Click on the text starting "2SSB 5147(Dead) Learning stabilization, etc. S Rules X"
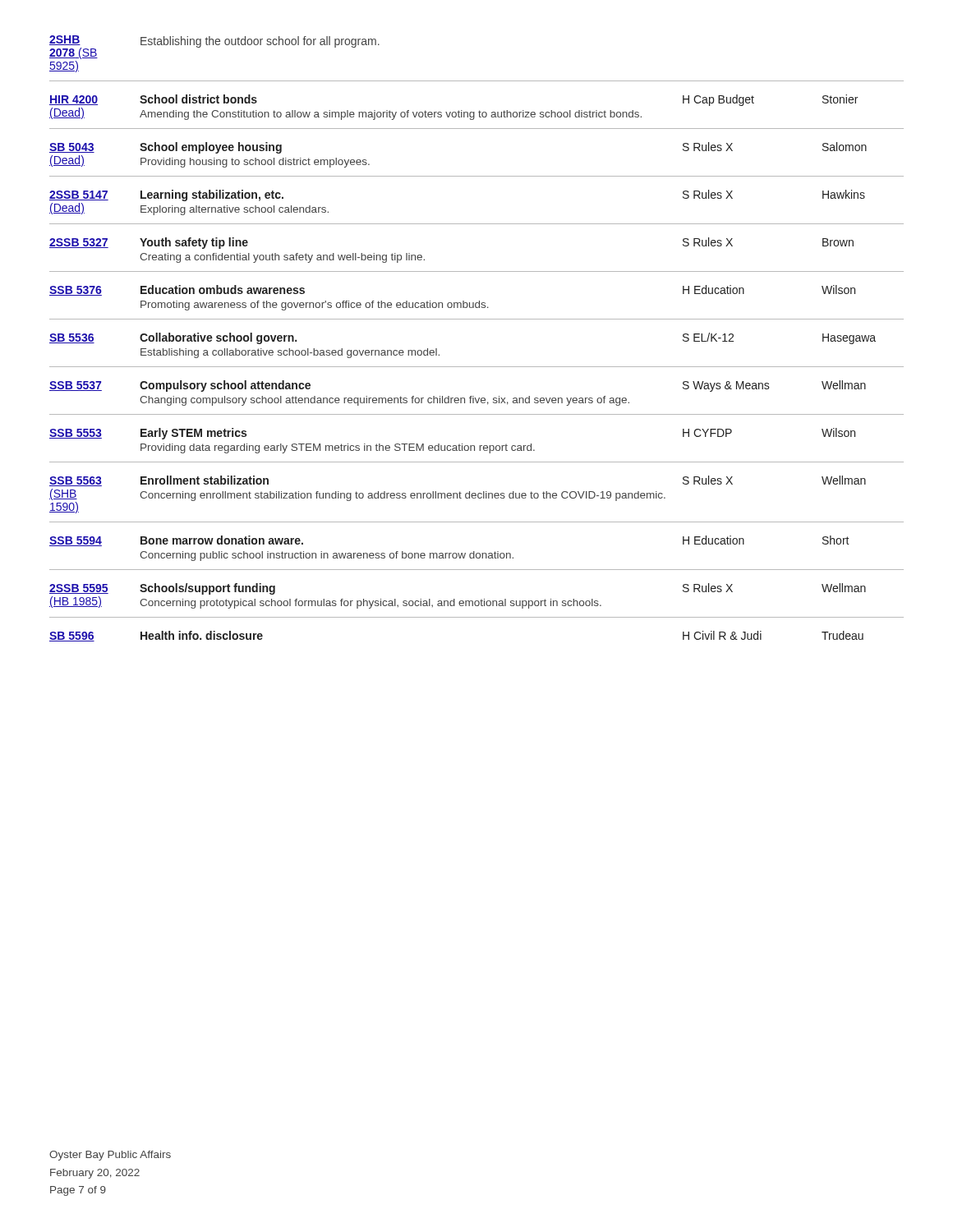The height and width of the screenshot is (1232, 953). click(x=78, y=195)
